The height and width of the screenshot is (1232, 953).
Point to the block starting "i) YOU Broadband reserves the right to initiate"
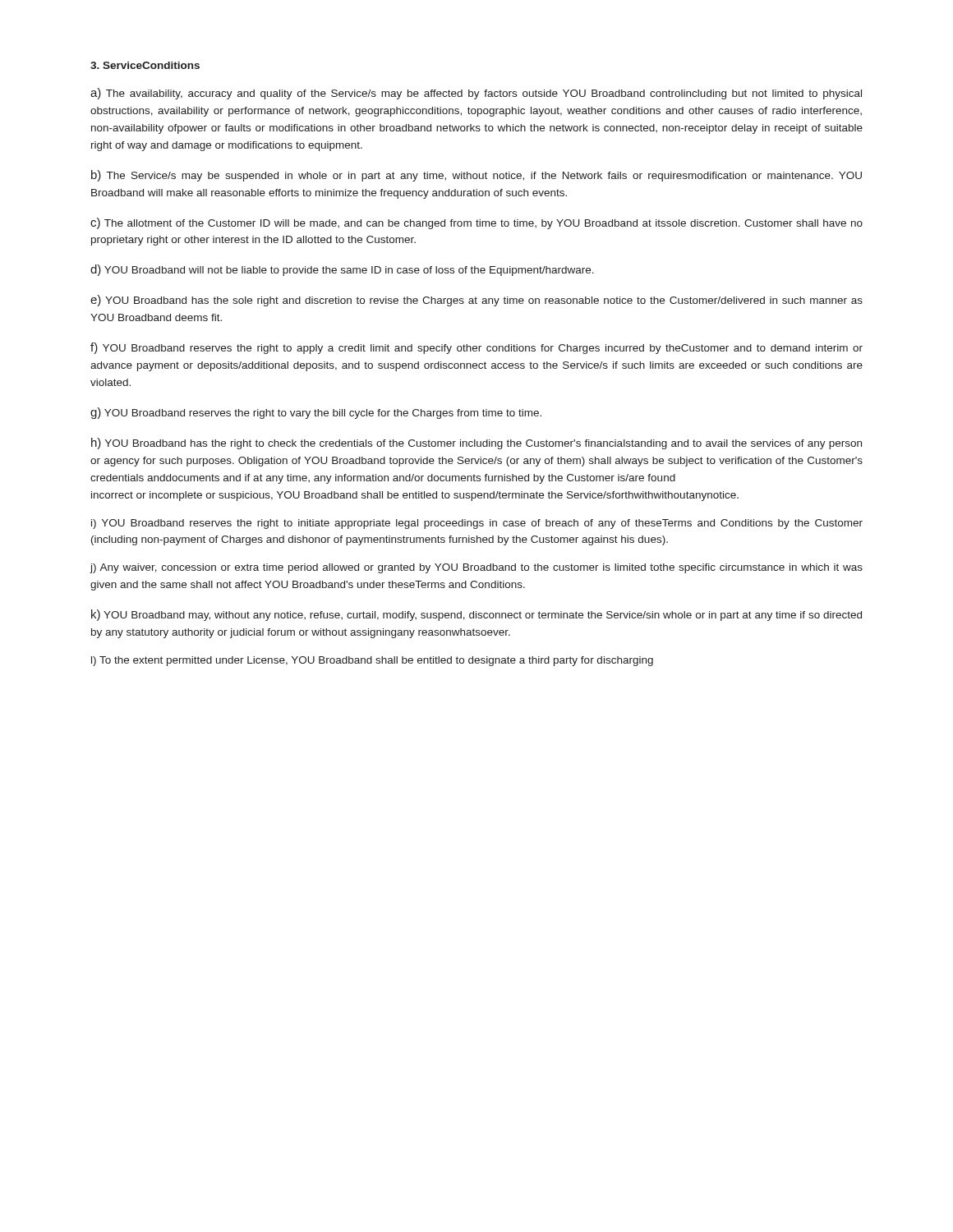pyautogui.click(x=476, y=531)
